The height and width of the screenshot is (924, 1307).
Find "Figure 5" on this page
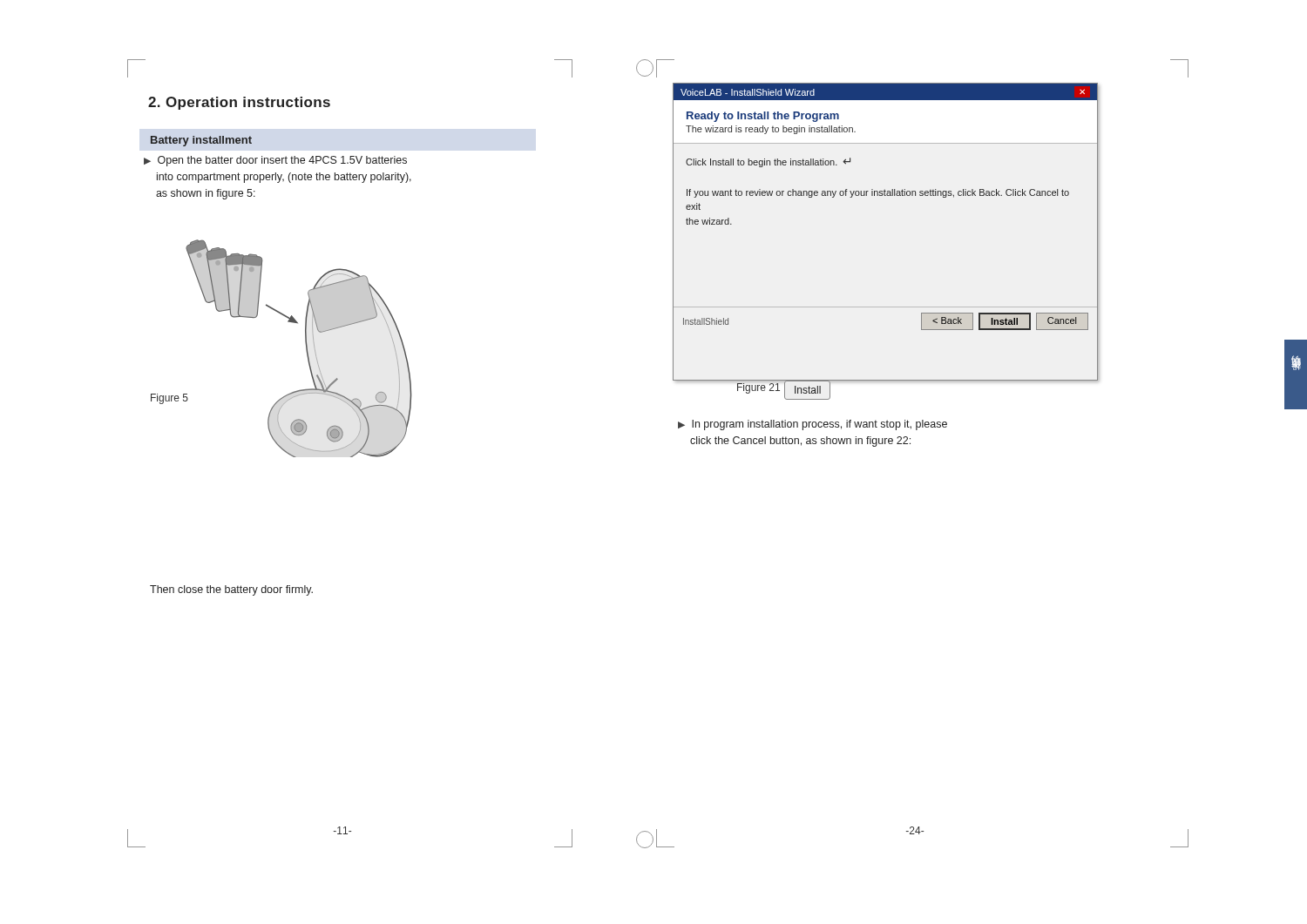(169, 398)
